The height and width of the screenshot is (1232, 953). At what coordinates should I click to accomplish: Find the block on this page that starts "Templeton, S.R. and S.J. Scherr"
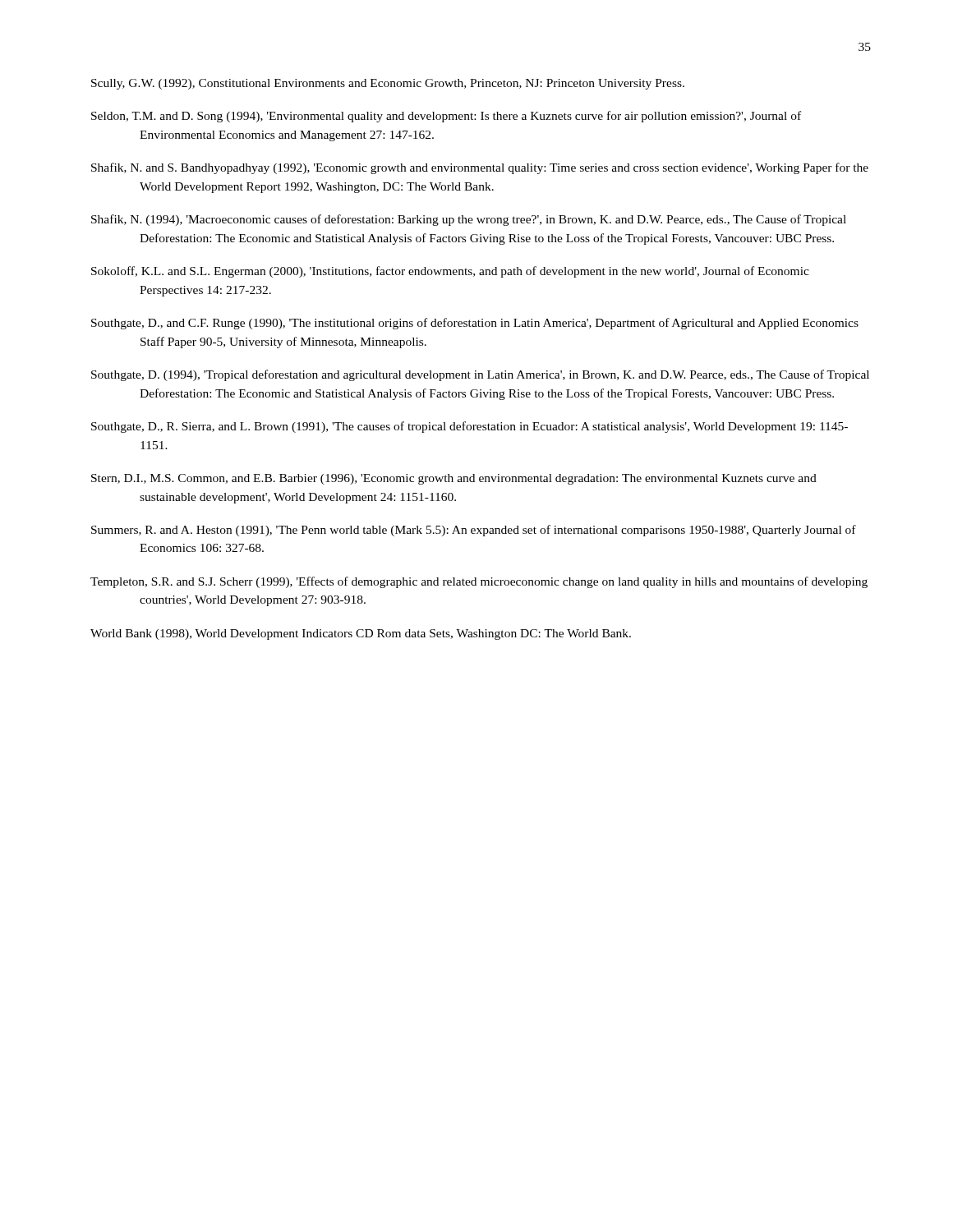(x=479, y=590)
